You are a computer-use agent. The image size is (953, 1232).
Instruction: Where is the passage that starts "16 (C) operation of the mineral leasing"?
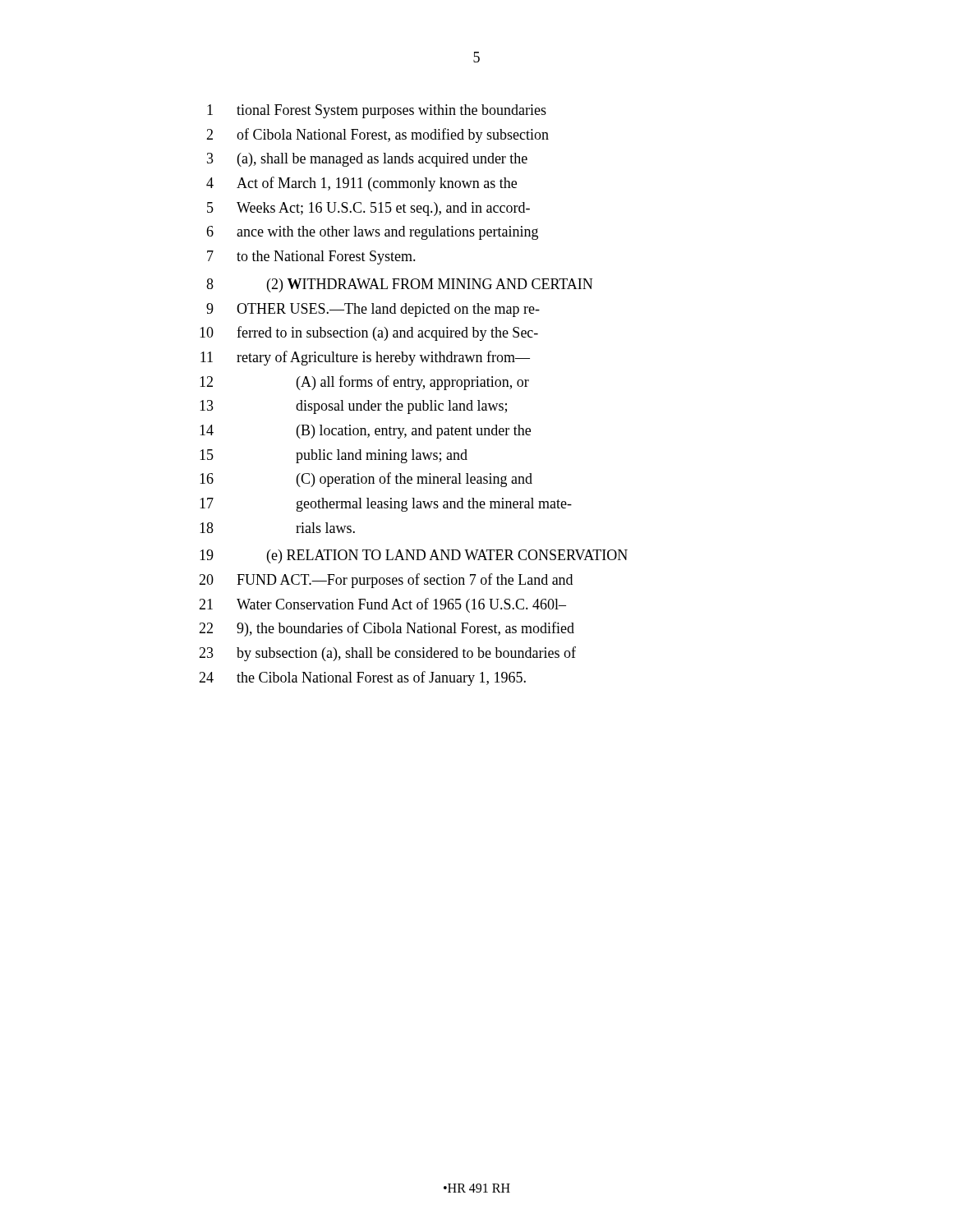coord(505,480)
